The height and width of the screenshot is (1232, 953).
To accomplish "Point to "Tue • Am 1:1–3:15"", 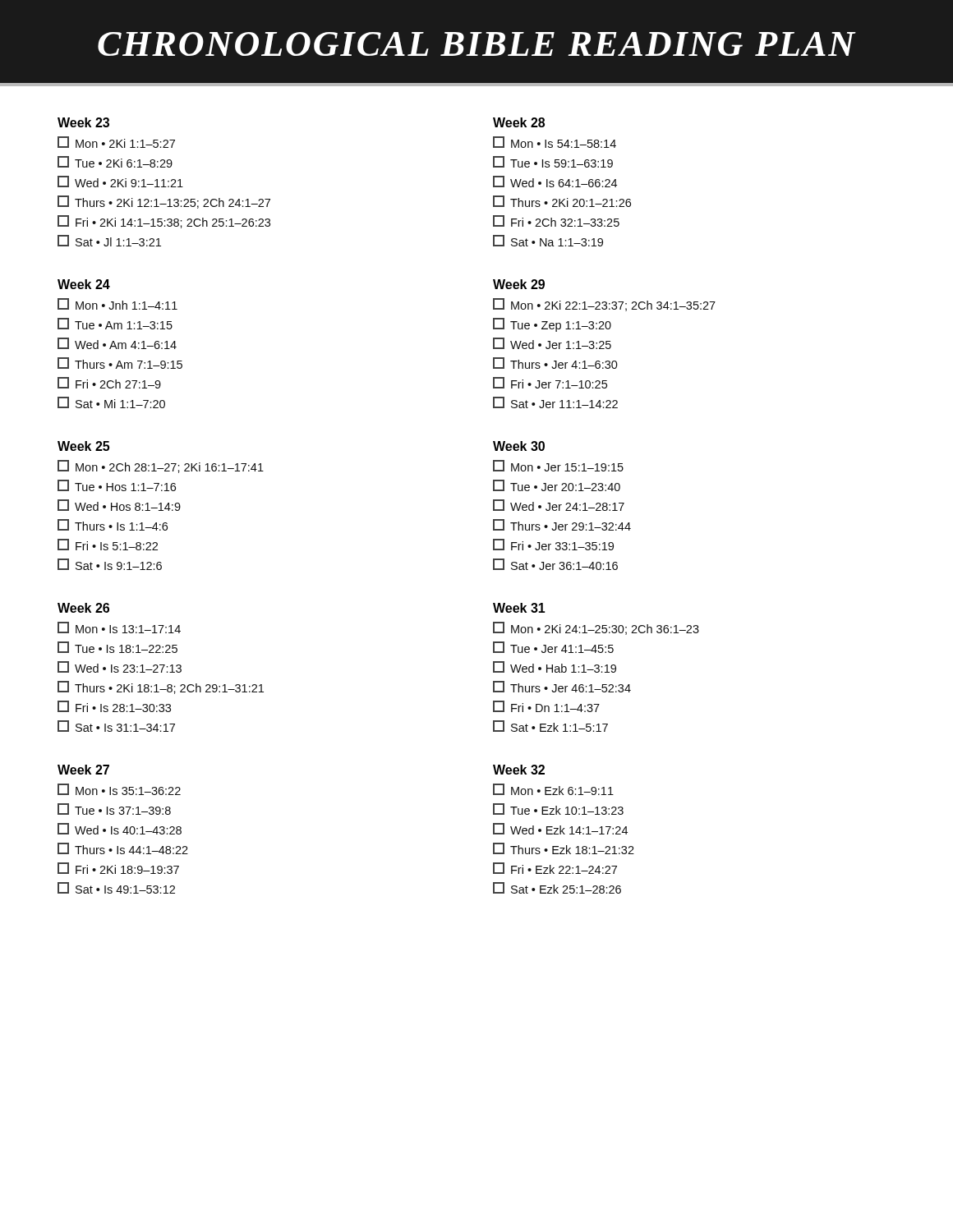I will click(115, 326).
